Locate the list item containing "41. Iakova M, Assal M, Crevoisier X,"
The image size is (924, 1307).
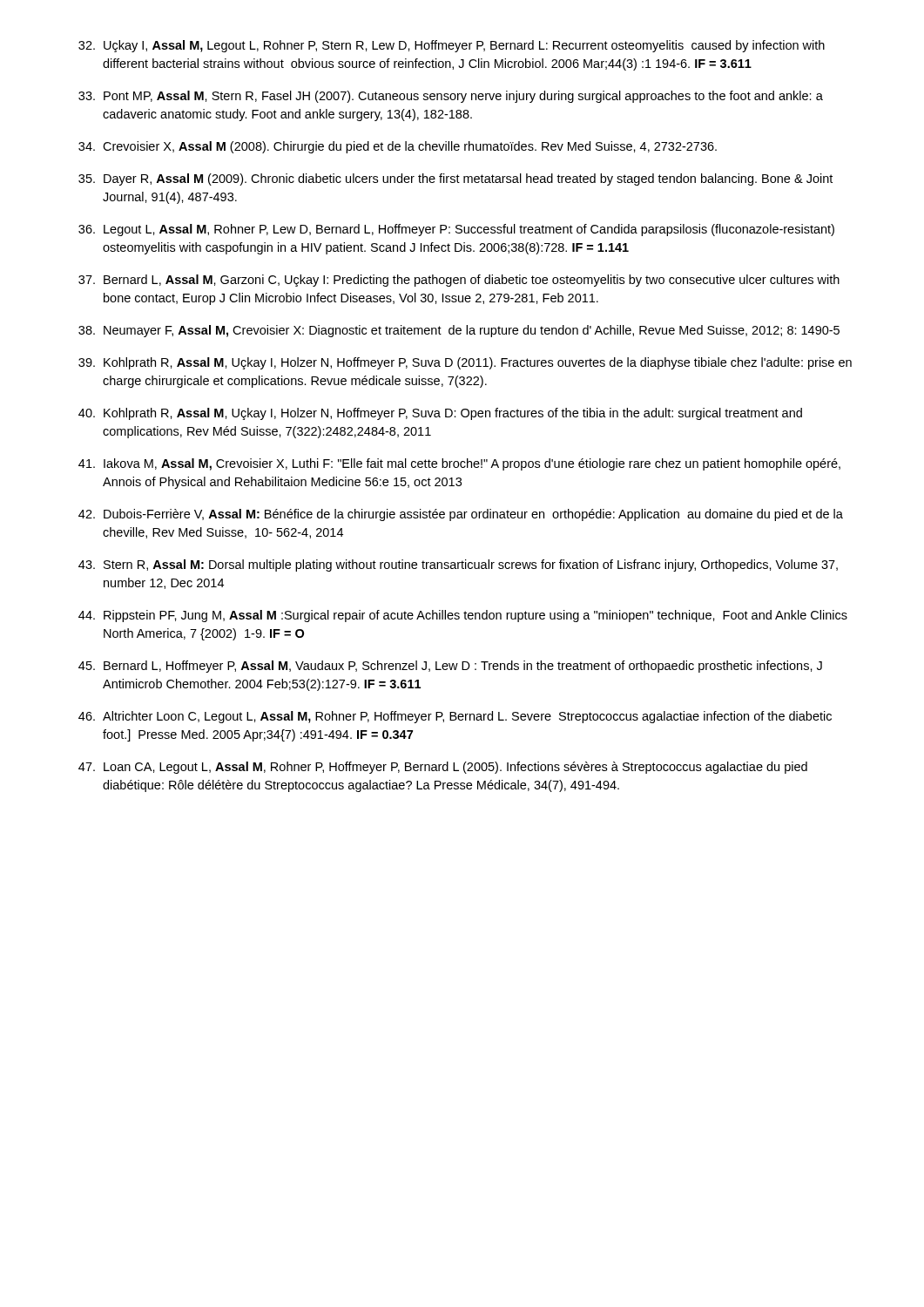coord(462,473)
